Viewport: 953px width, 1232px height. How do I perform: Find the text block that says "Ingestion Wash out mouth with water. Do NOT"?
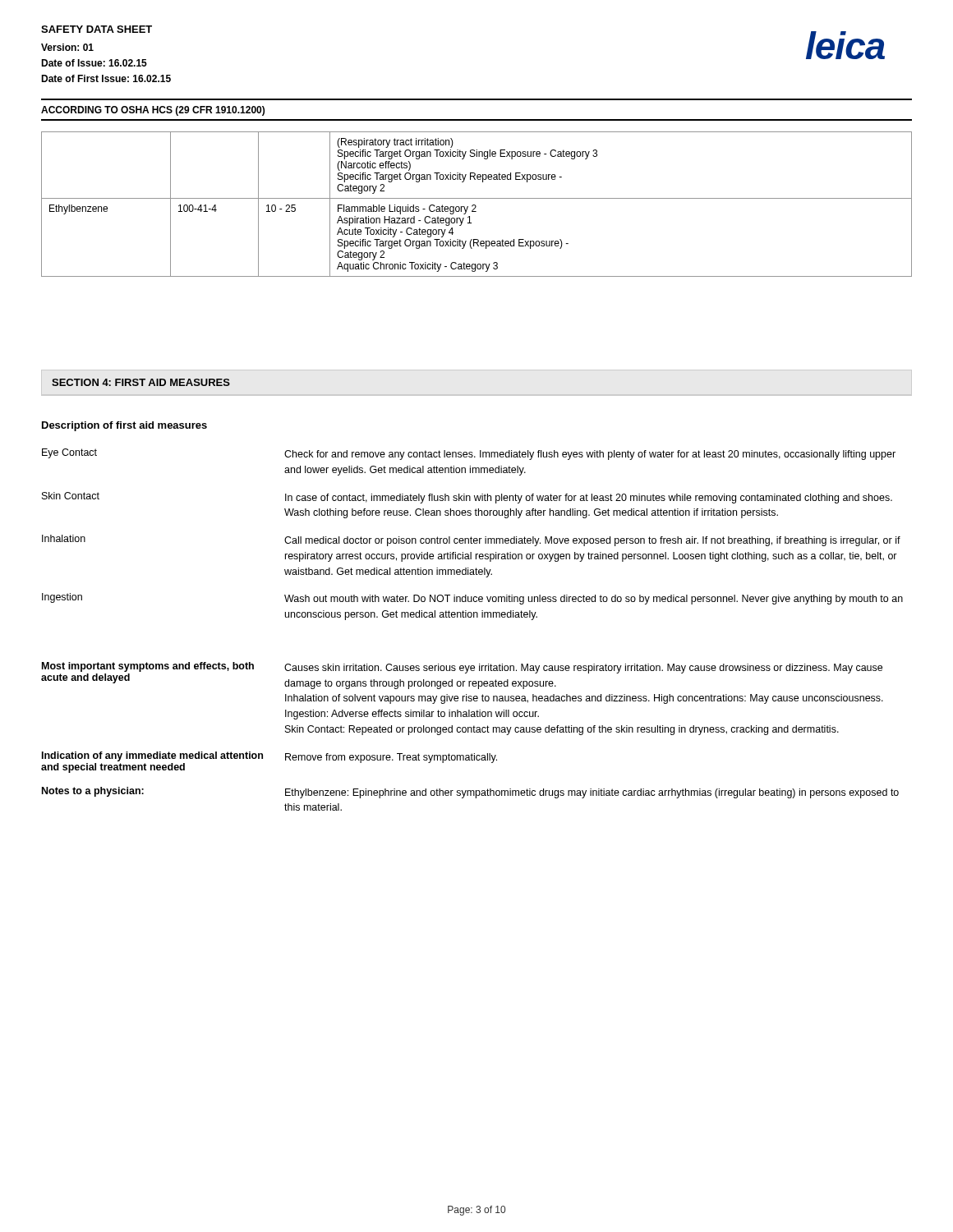[476, 609]
